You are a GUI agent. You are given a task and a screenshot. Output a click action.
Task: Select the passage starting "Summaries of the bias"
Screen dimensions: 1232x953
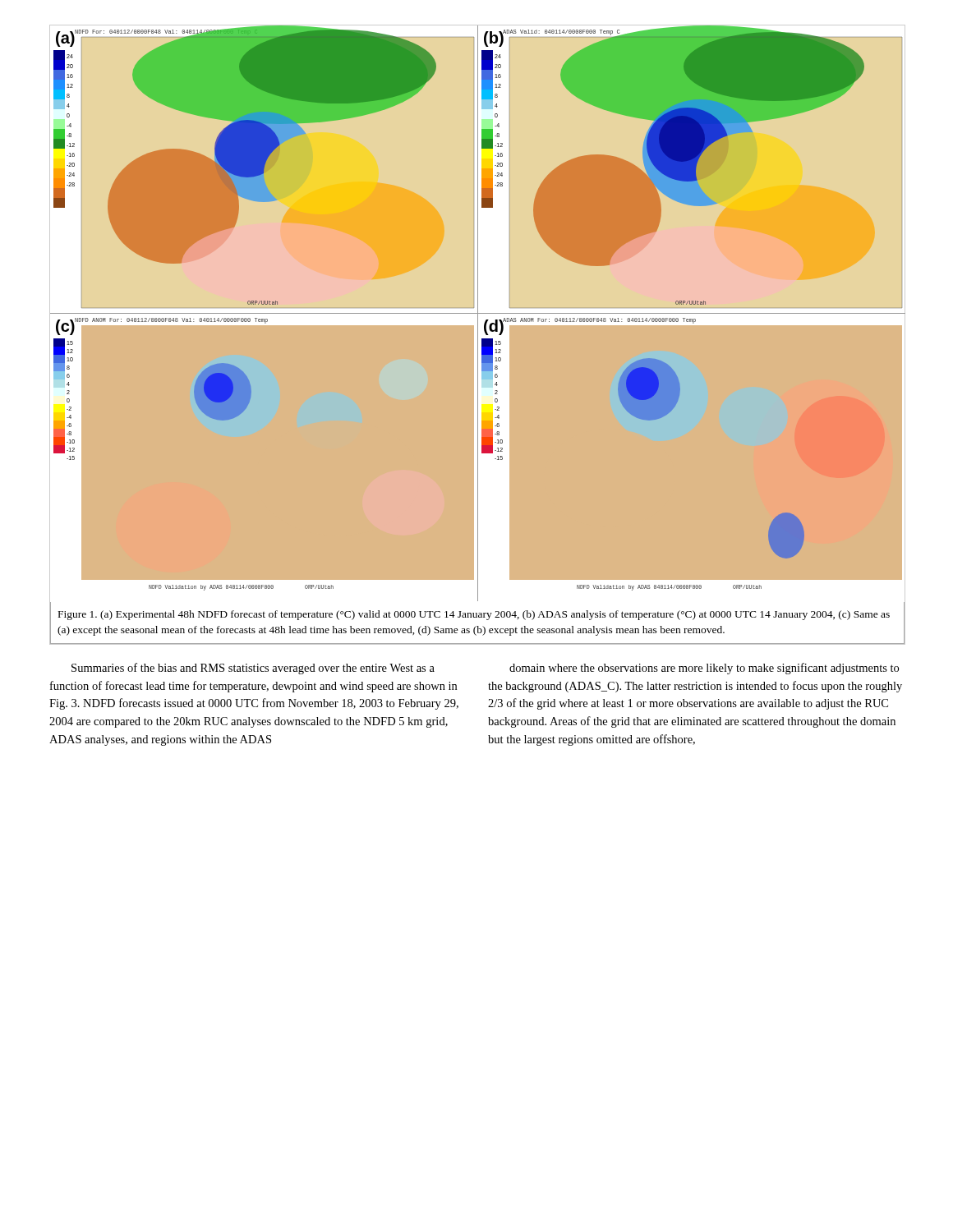[257, 704]
